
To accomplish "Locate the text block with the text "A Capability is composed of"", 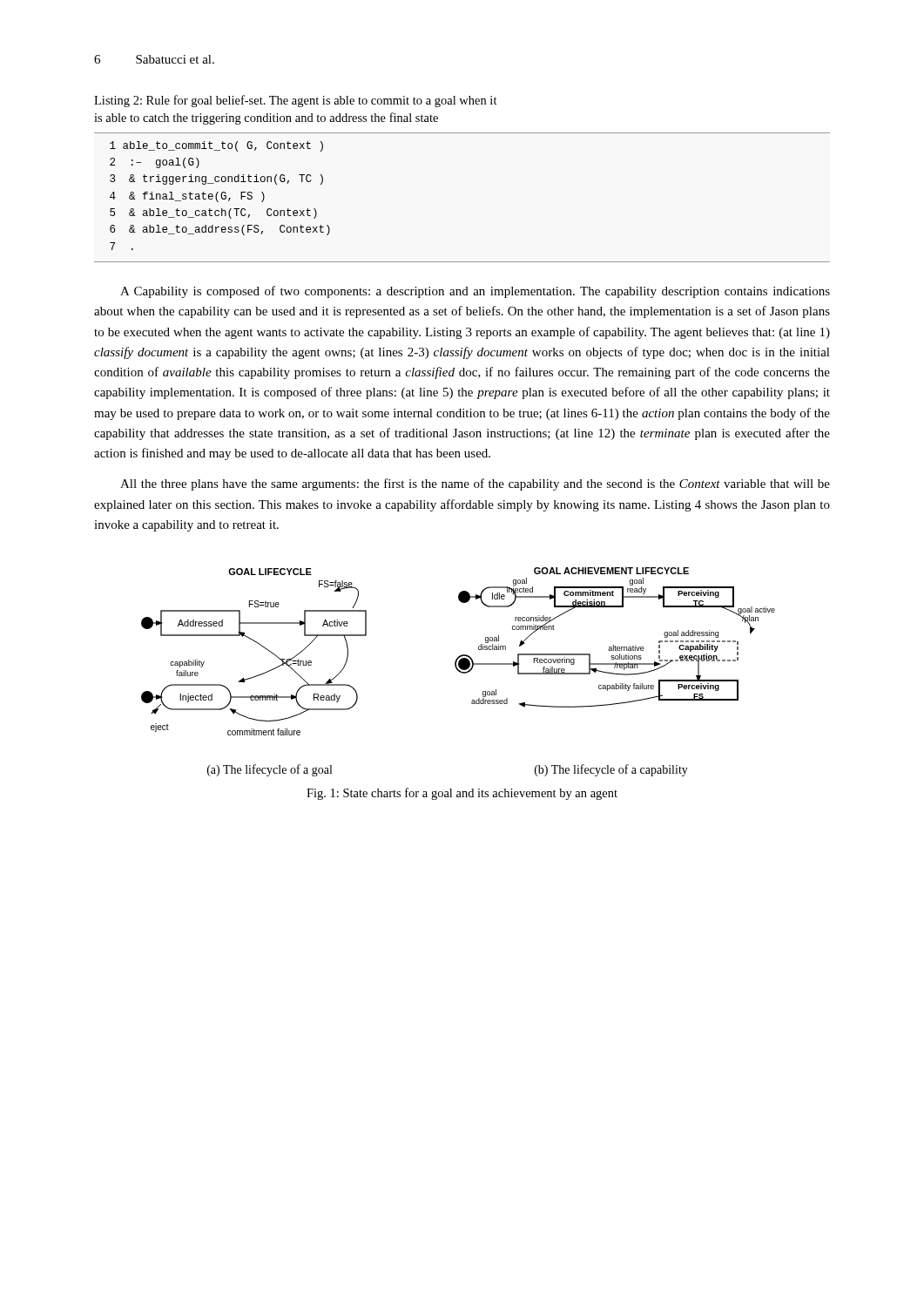I will pos(462,372).
